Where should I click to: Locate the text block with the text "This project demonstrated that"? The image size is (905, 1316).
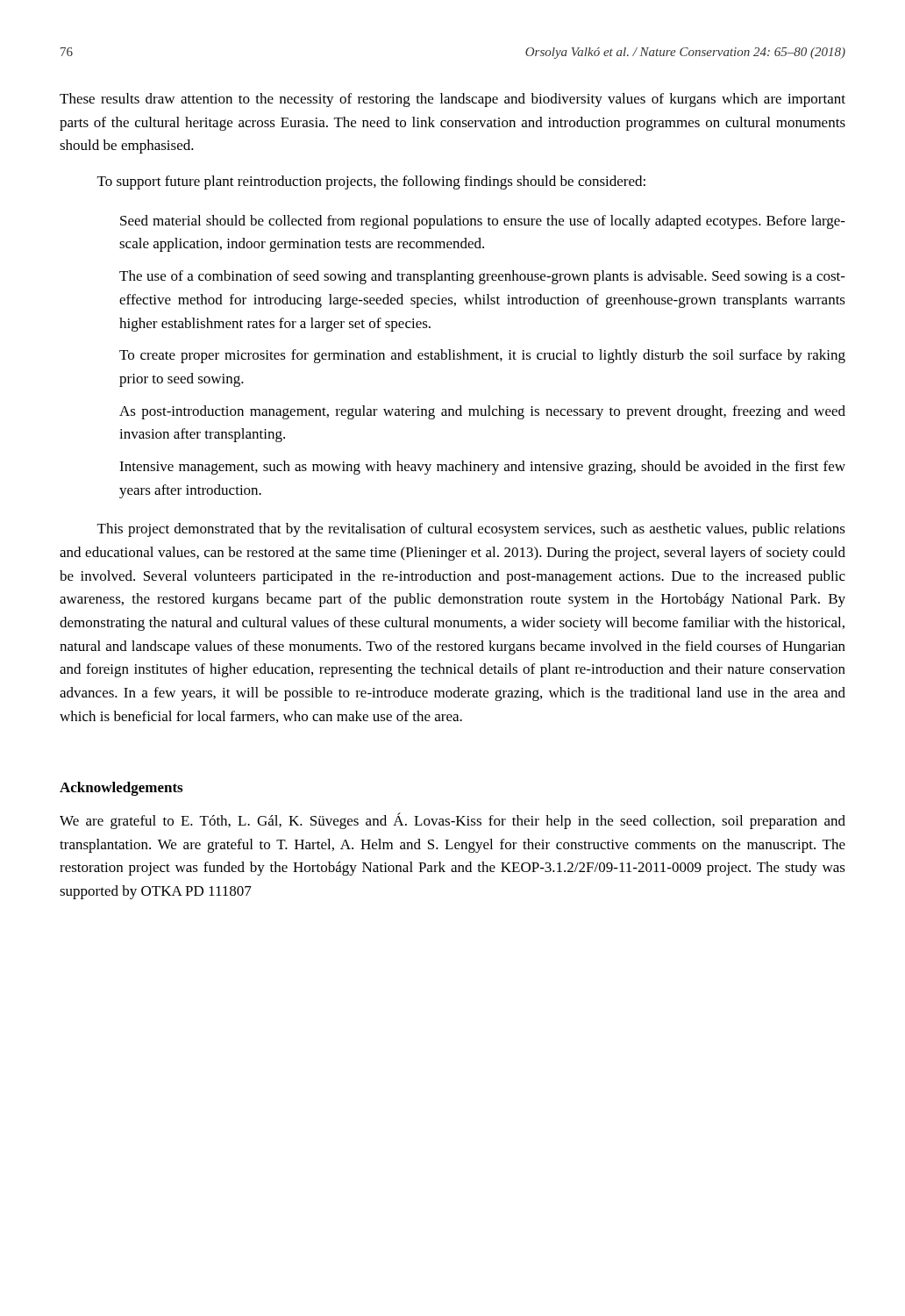[452, 622]
